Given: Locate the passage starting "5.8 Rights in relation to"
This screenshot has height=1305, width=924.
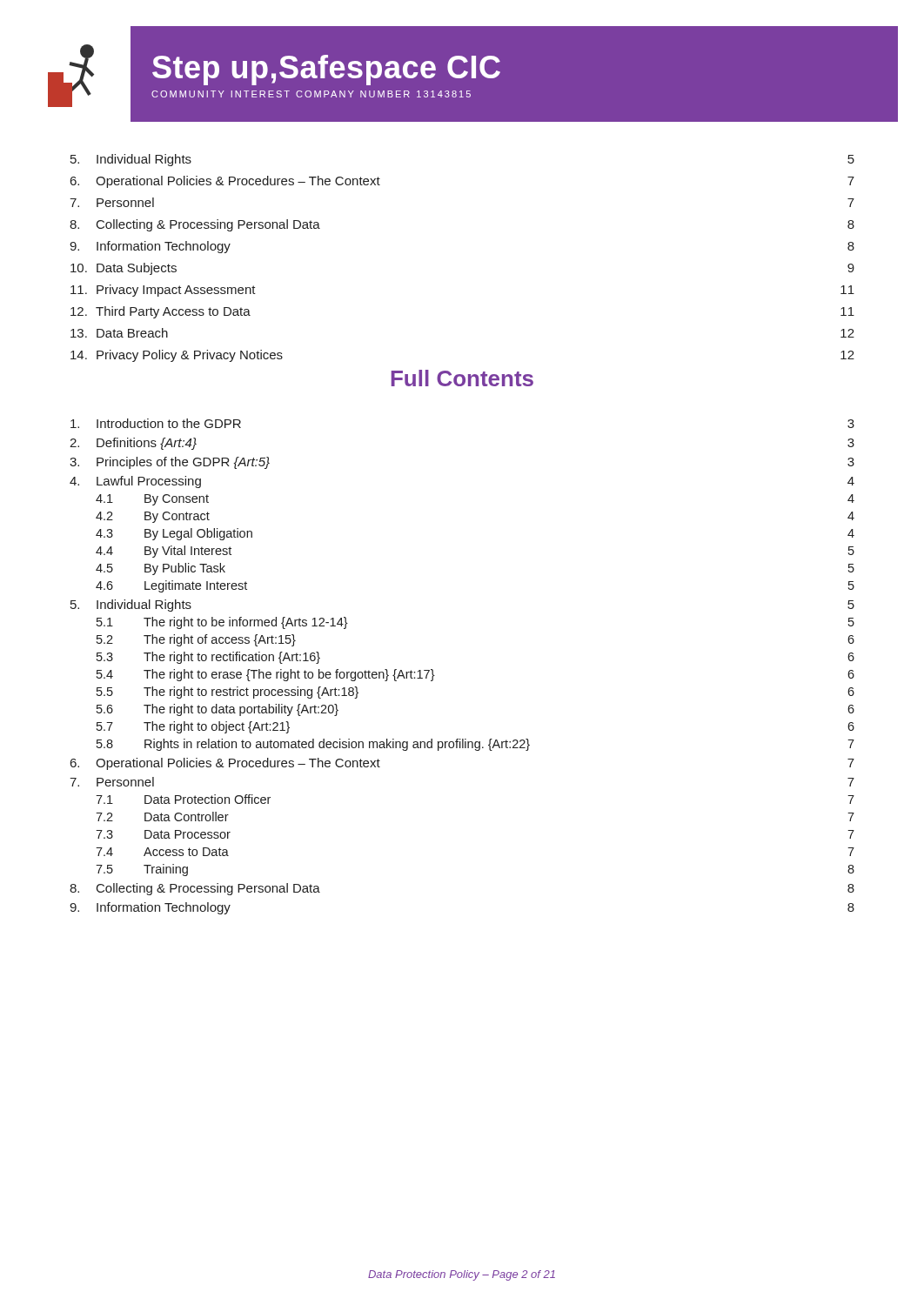Looking at the screenshot, I should pos(462,744).
